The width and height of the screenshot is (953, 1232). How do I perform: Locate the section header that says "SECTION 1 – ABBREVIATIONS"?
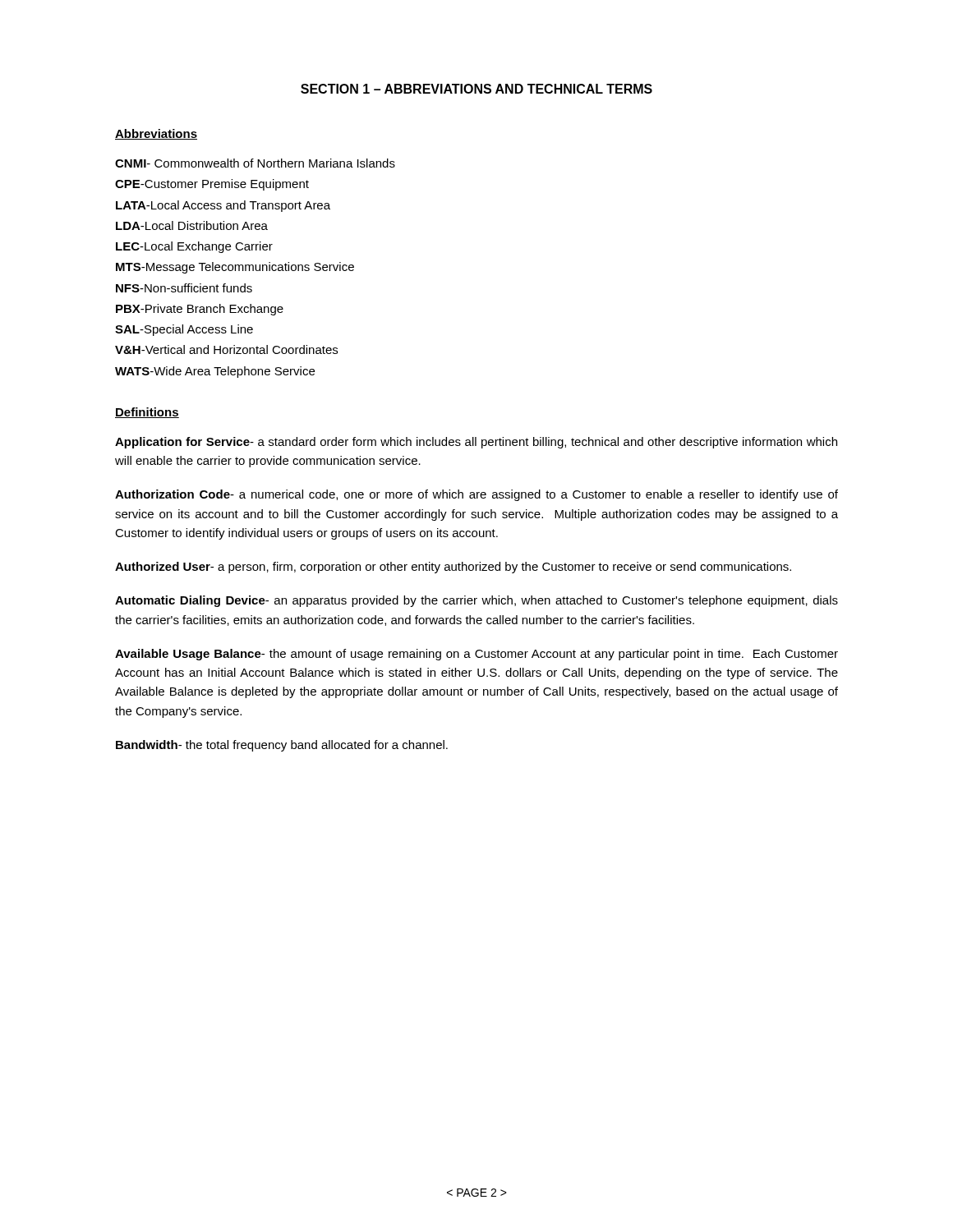click(x=476, y=89)
